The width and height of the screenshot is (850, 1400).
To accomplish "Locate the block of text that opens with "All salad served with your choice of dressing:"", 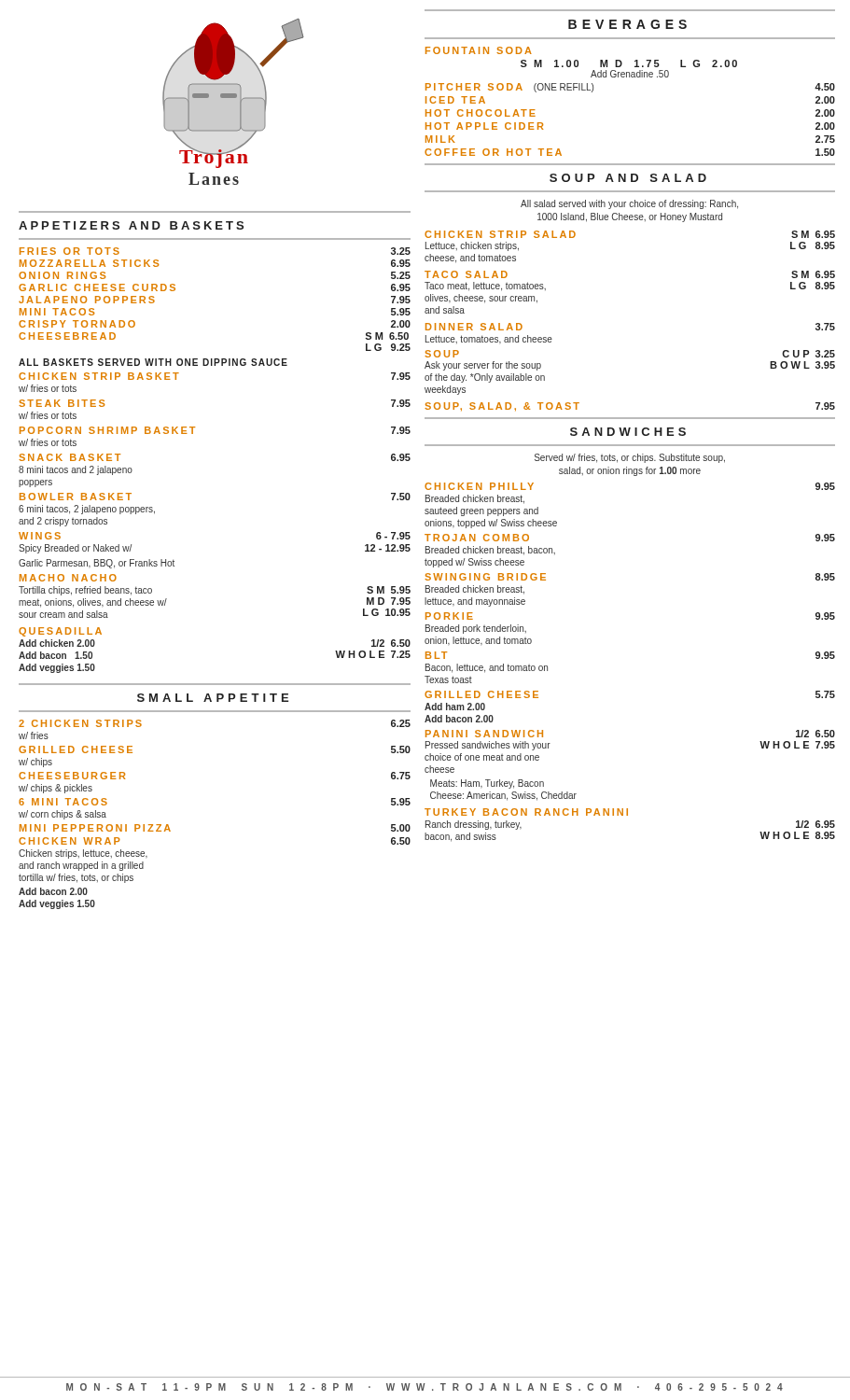I will click(630, 210).
